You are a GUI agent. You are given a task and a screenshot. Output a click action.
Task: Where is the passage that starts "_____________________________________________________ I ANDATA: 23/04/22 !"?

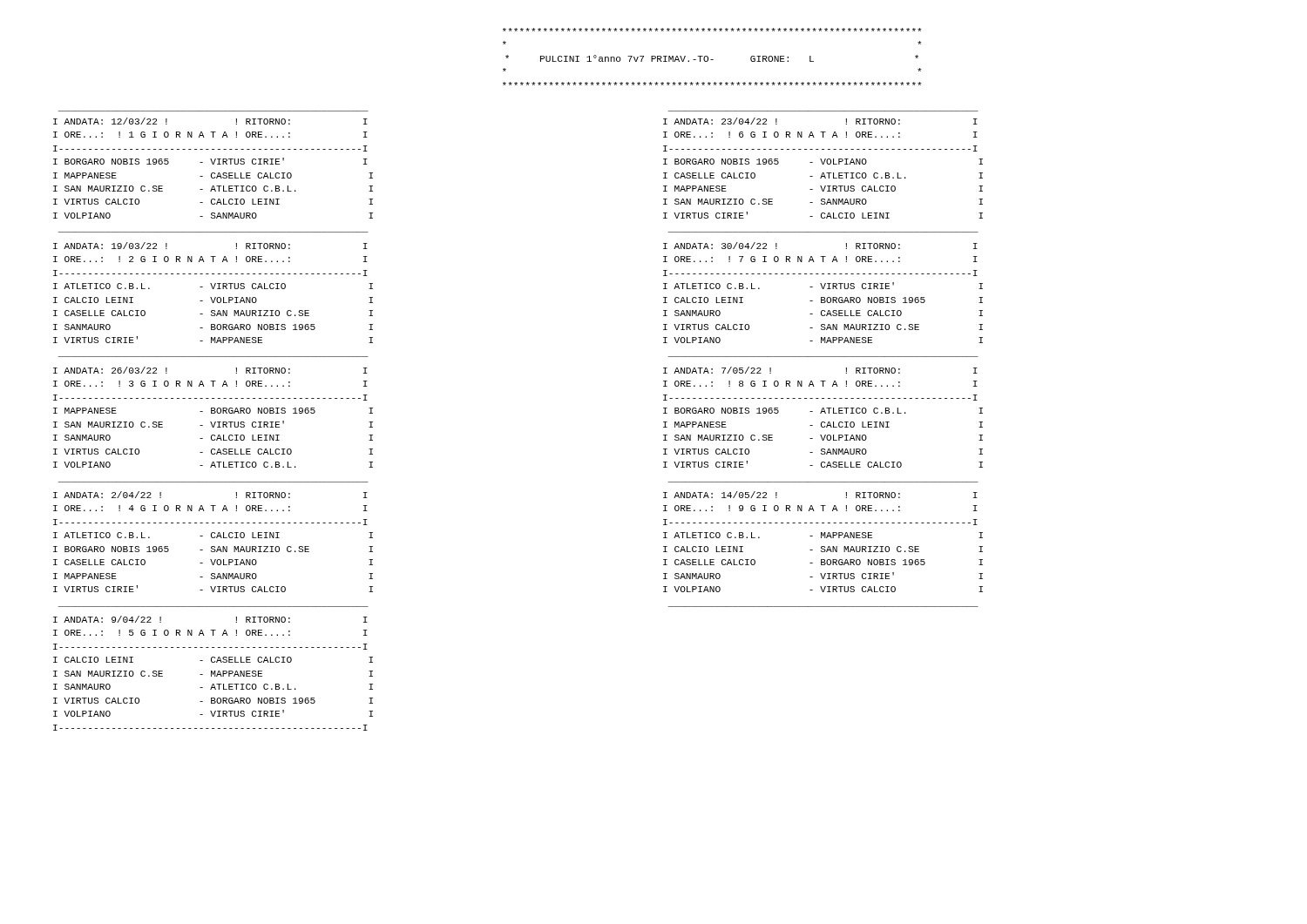pos(823,172)
